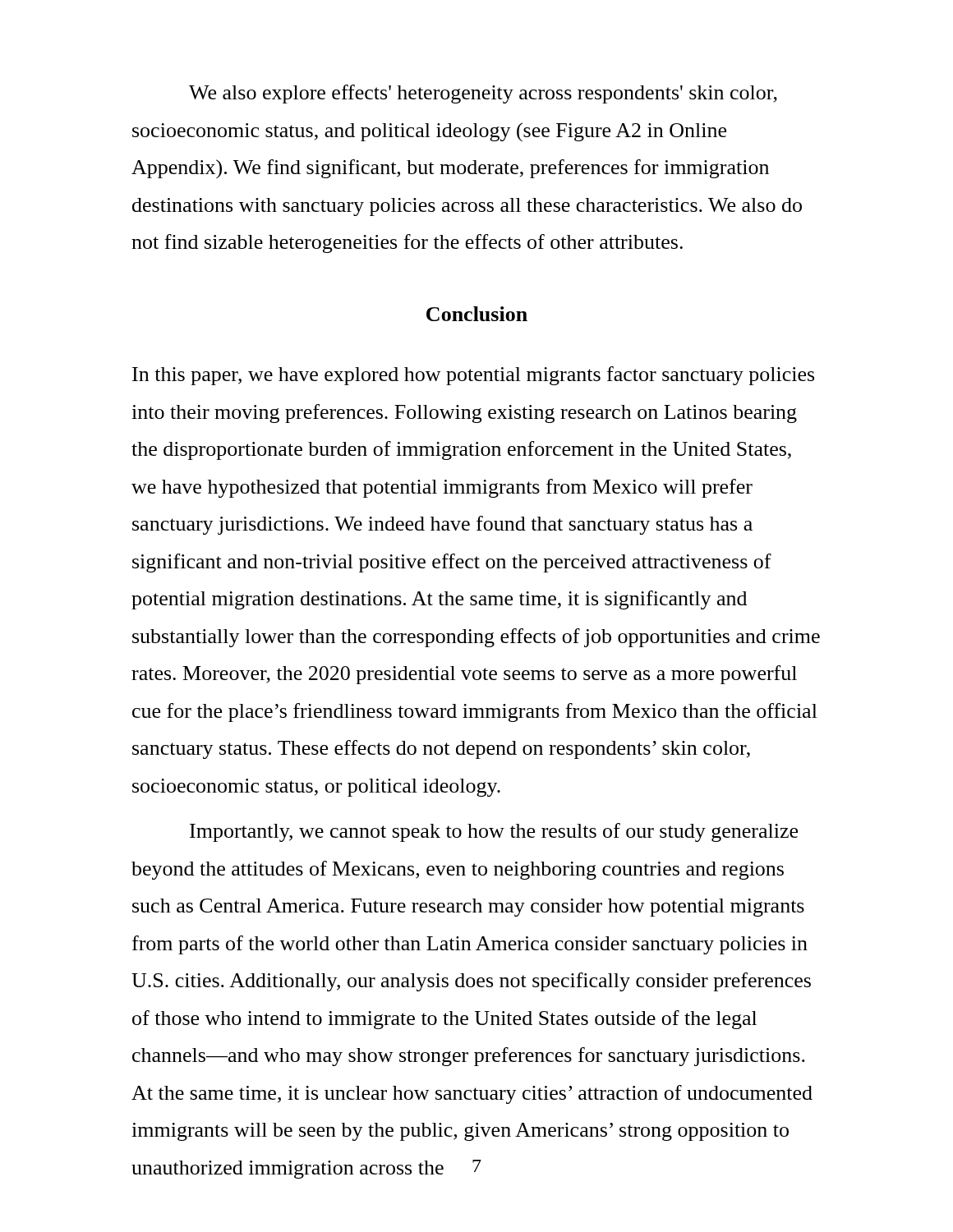Locate the block of text that opens with "We also explore effects' heterogeneity across respondents'"
Screen dimensions: 1232x953
click(467, 167)
